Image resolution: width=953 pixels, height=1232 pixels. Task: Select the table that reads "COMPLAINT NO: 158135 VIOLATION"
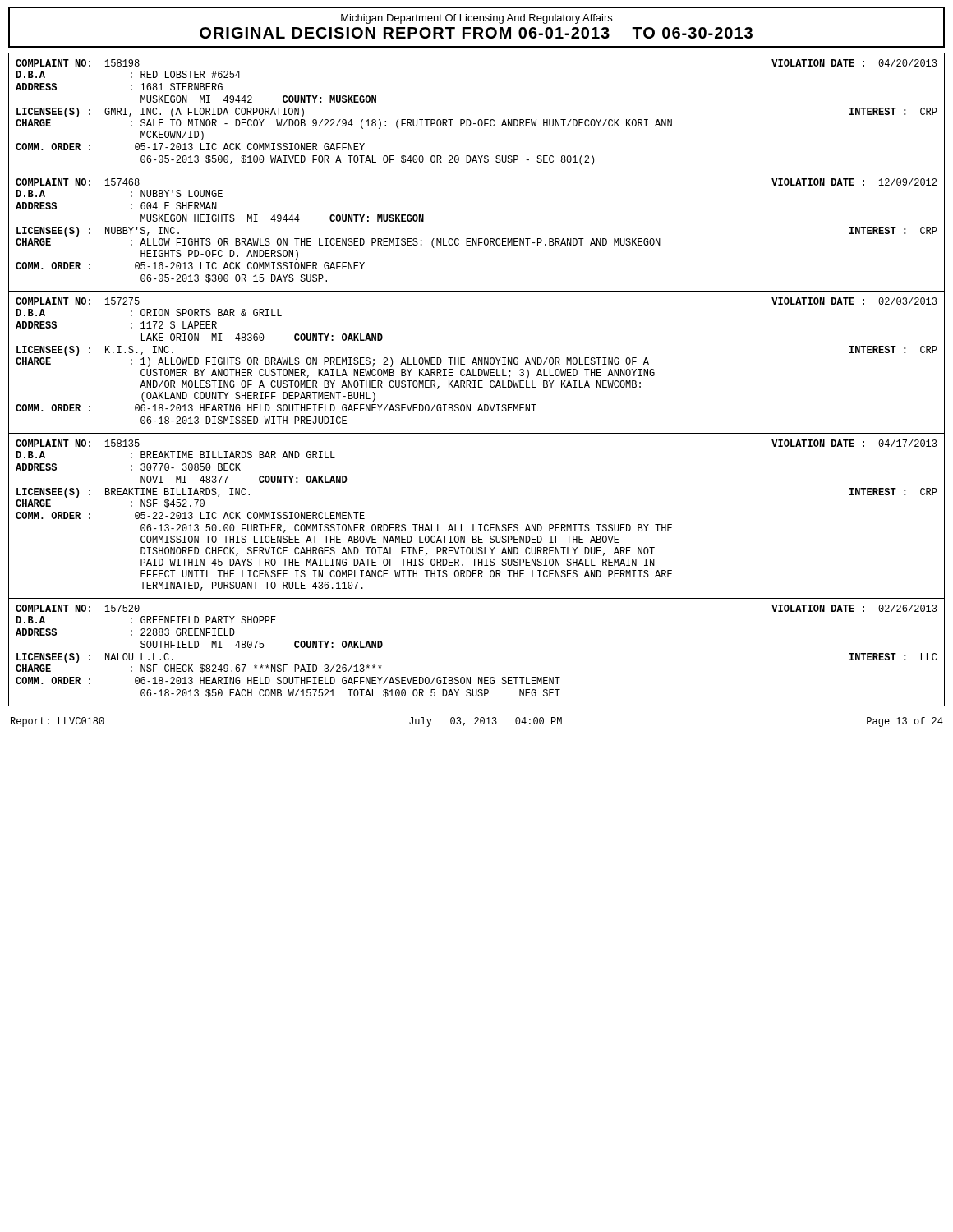pos(476,516)
